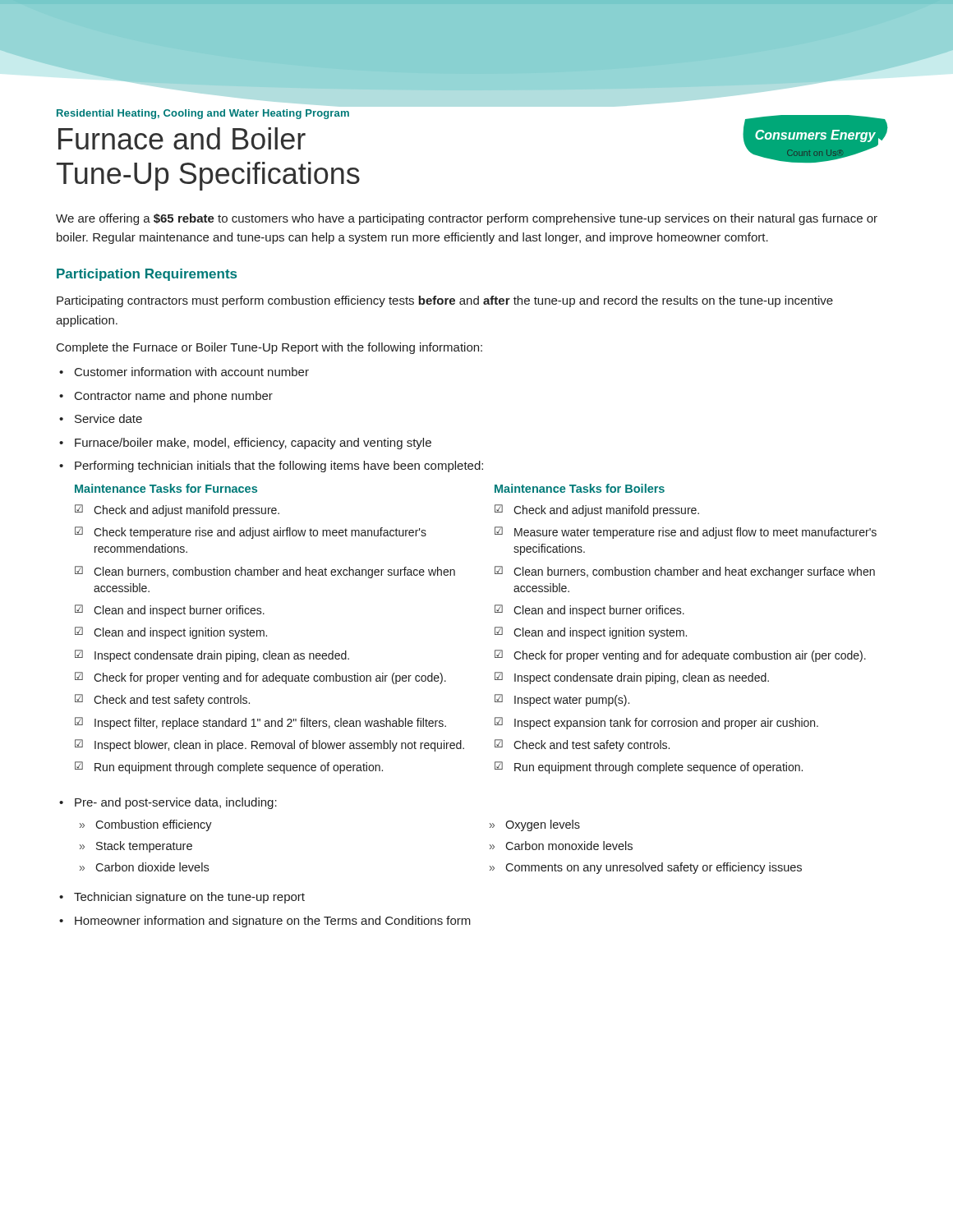This screenshot has width=953, height=1232.
Task: Select the element starting "Inspect blower, clean in place. Removal of blower"
Action: tap(279, 745)
